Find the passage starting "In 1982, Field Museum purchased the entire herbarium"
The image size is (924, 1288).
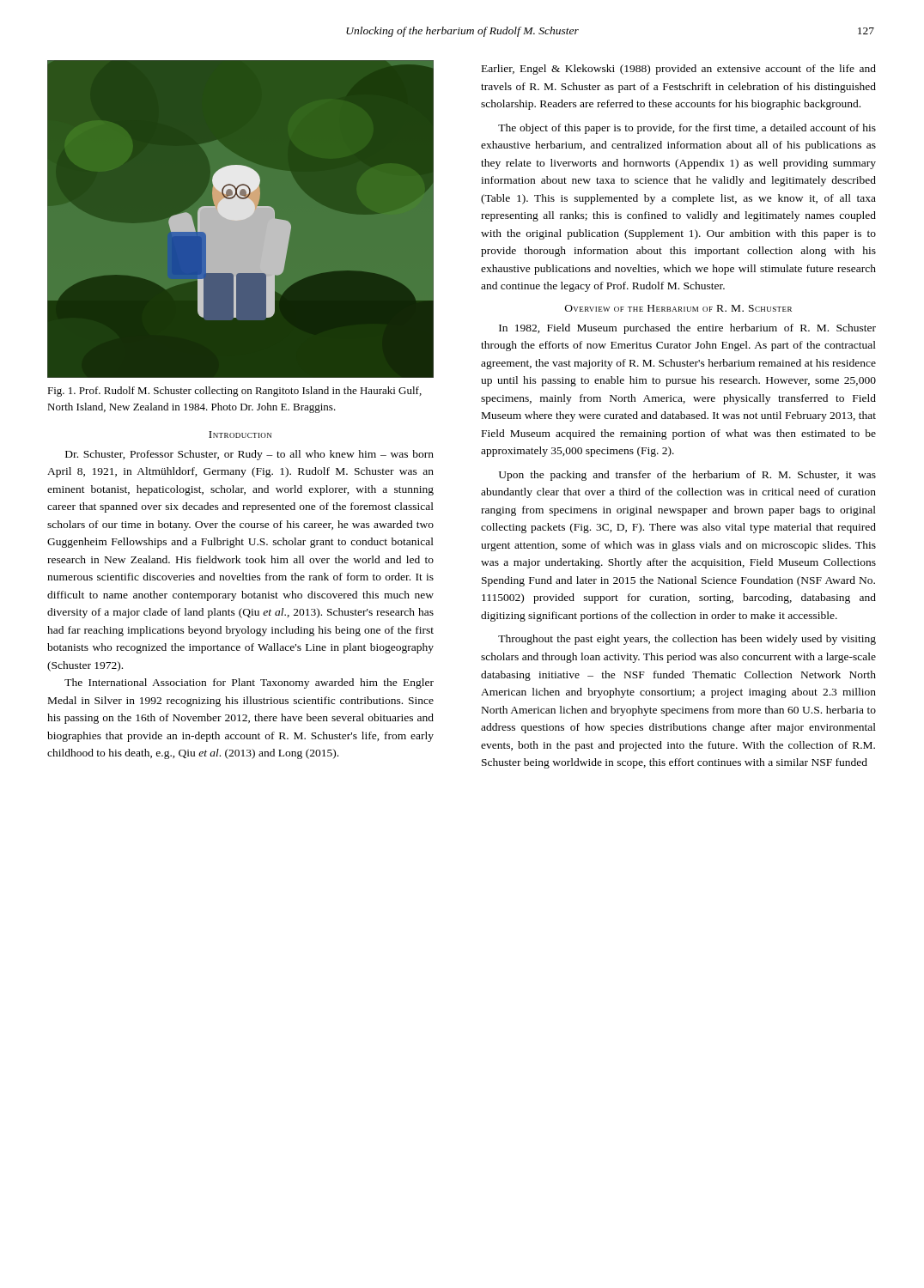coord(678,390)
